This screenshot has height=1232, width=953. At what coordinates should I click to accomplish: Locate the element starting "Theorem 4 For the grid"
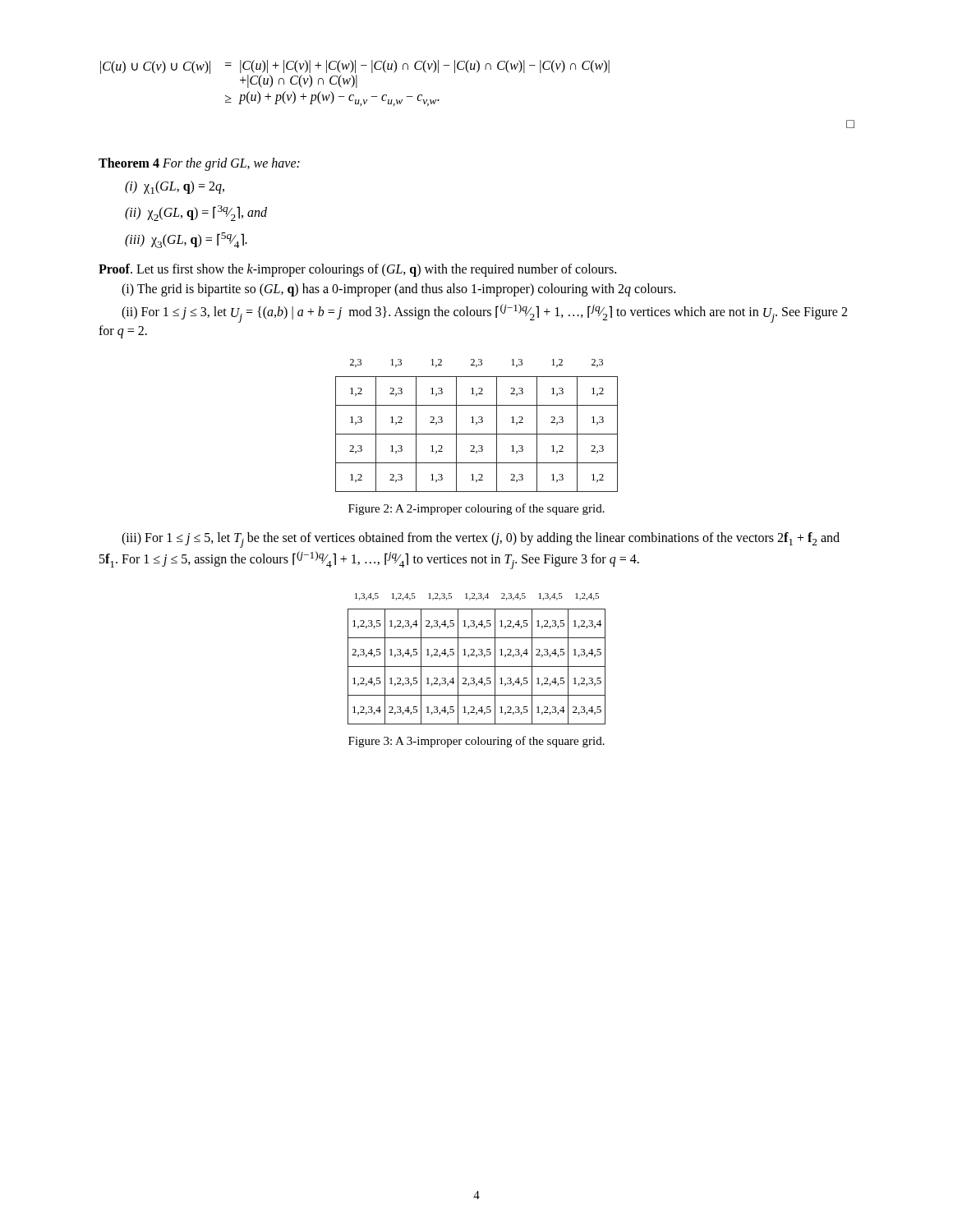point(200,163)
